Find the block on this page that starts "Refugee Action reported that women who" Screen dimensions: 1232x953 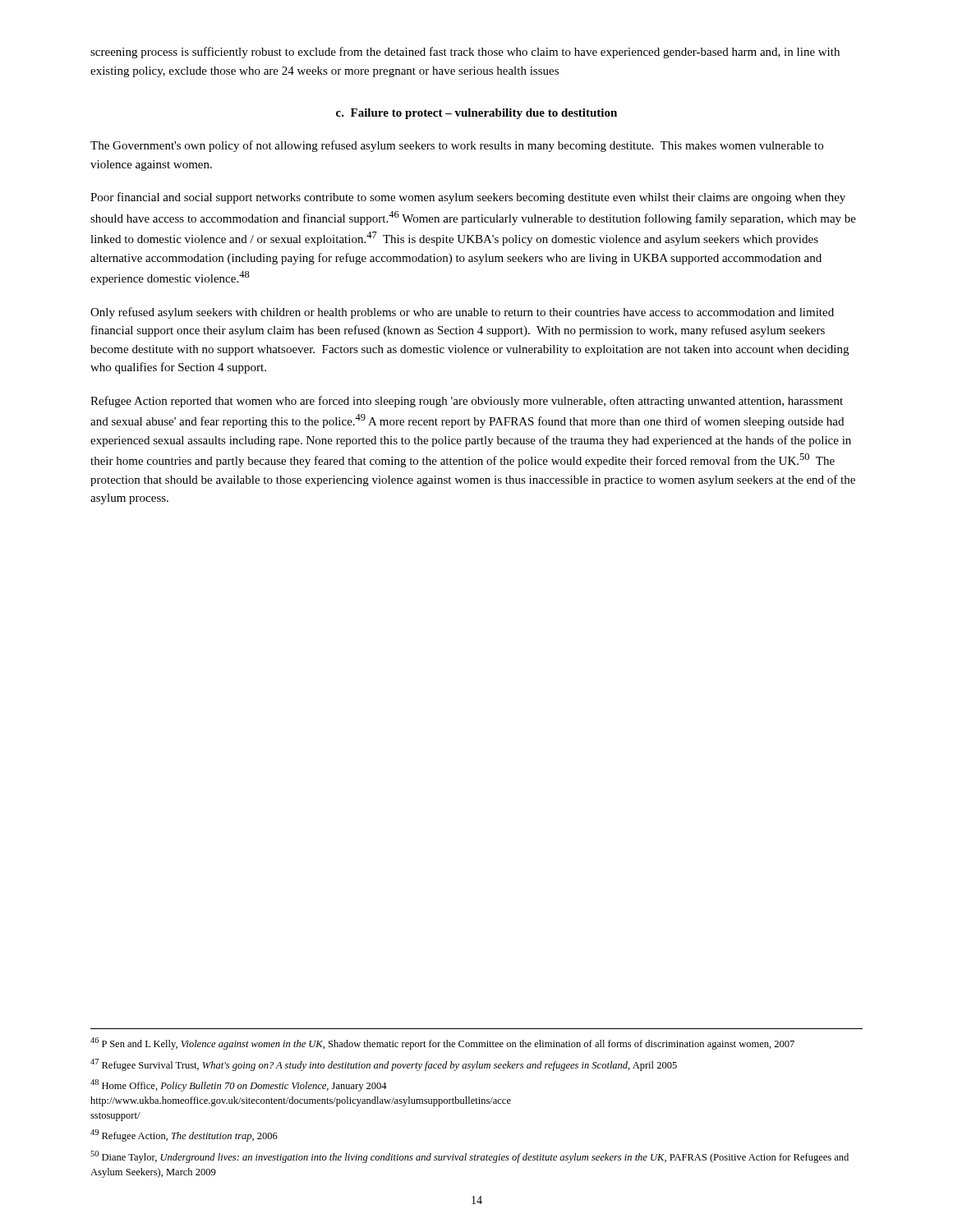point(473,449)
